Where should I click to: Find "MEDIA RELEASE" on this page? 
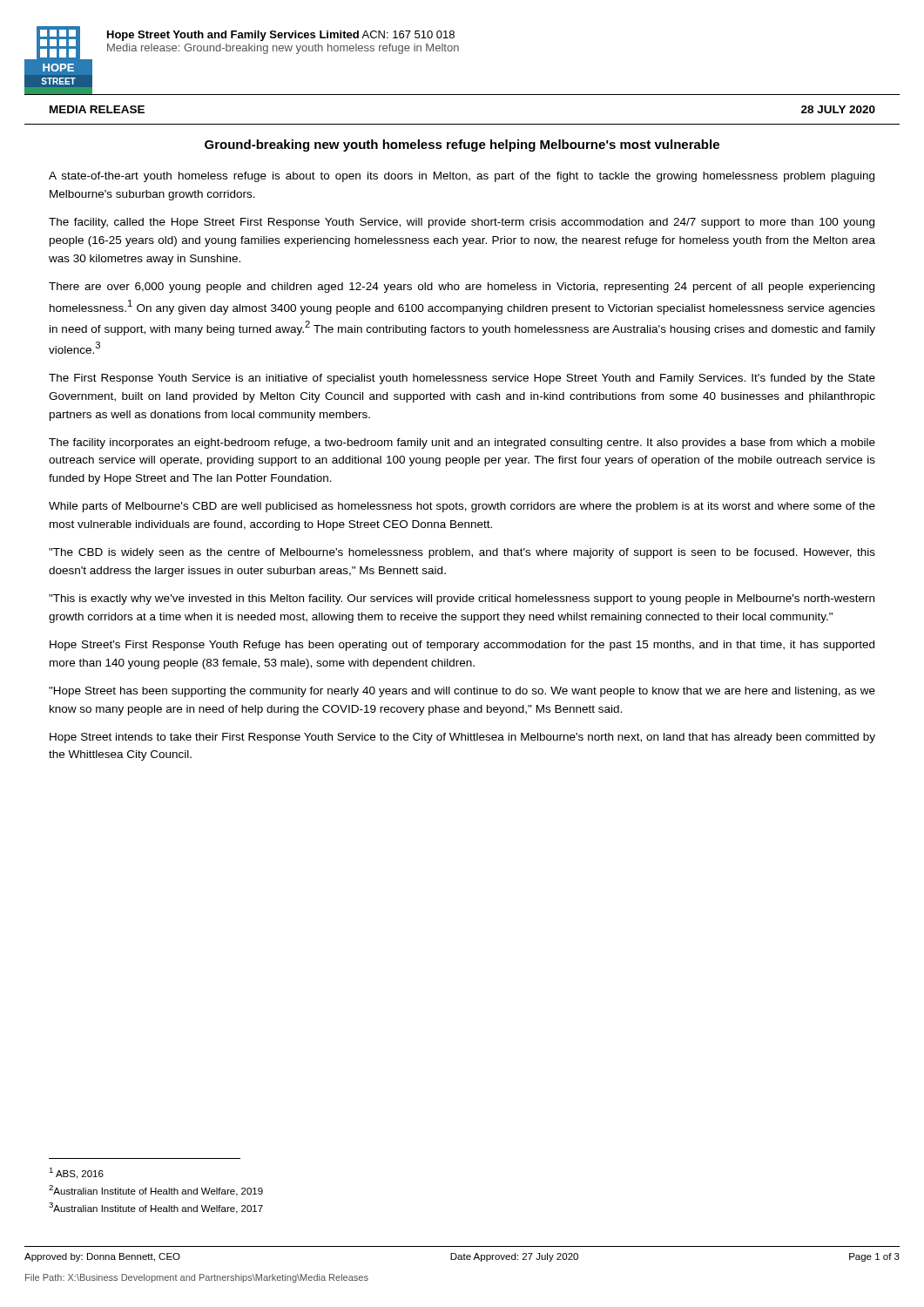click(97, 109)
